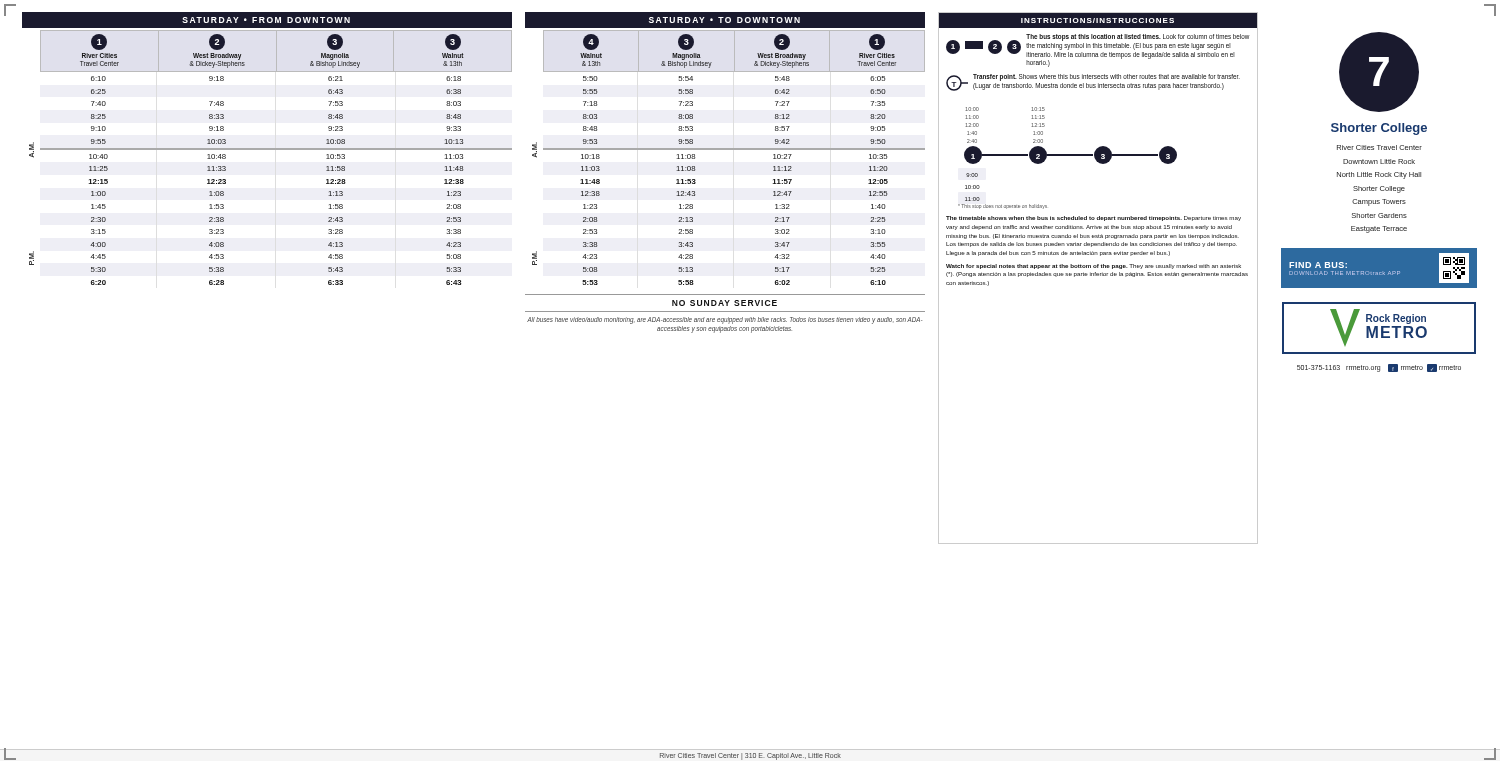The image size is (1500, 764).
Task: Find the table that mentions "12:55"
Action: coord(725,180)
